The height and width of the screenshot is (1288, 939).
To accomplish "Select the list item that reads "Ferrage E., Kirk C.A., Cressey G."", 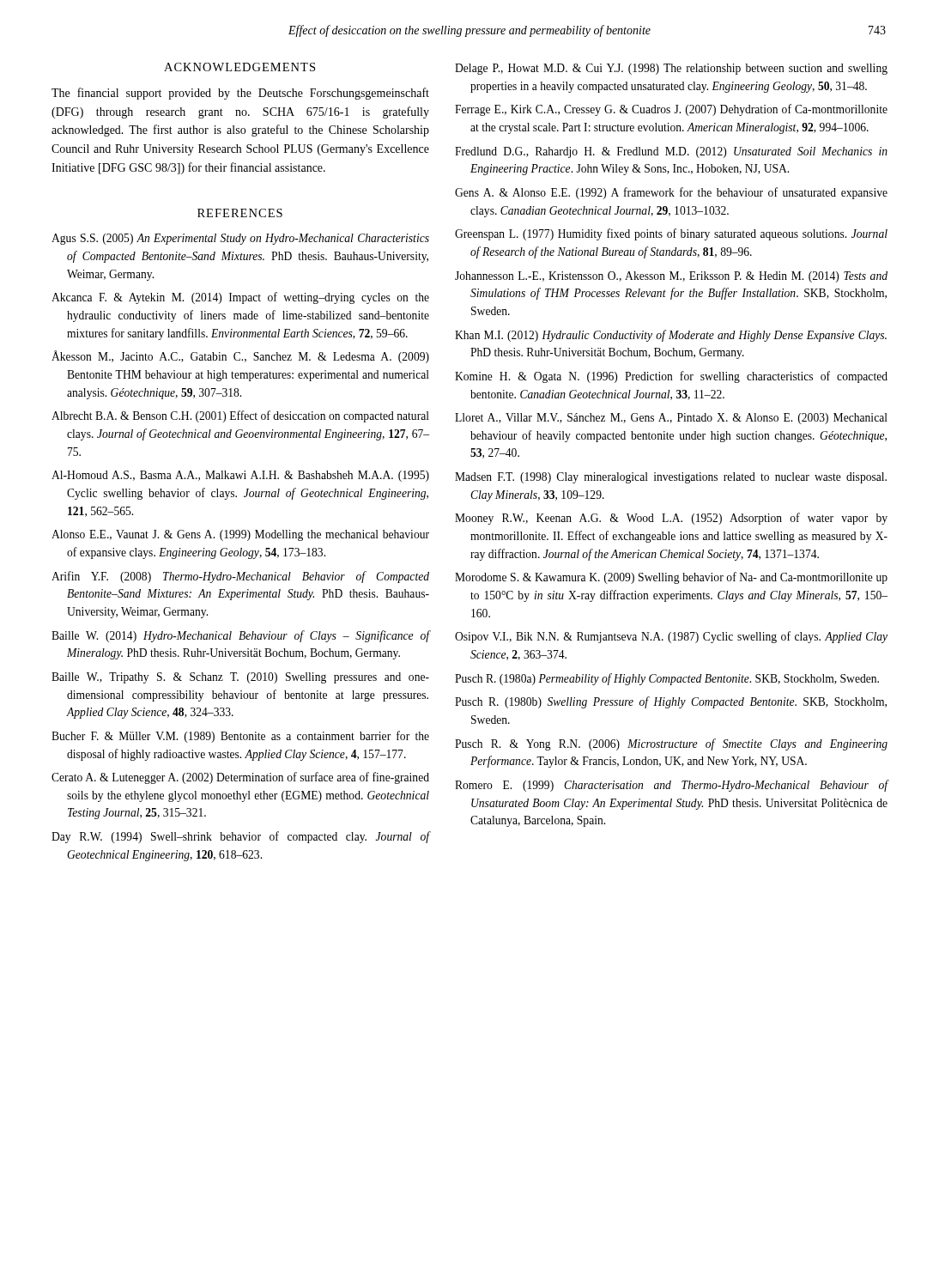I will click(671, 119).
